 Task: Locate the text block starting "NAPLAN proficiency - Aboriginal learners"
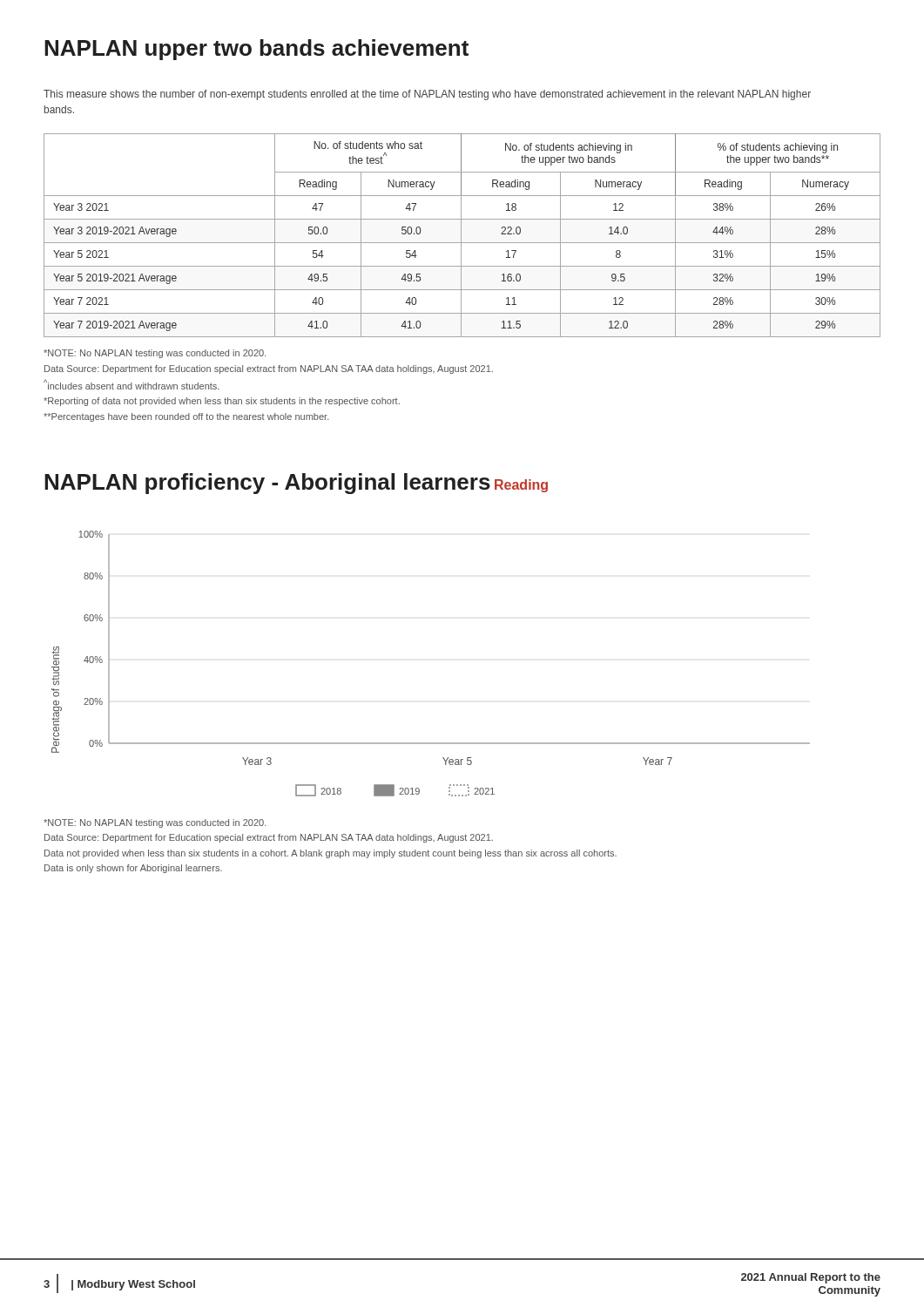tap(267, 482)
